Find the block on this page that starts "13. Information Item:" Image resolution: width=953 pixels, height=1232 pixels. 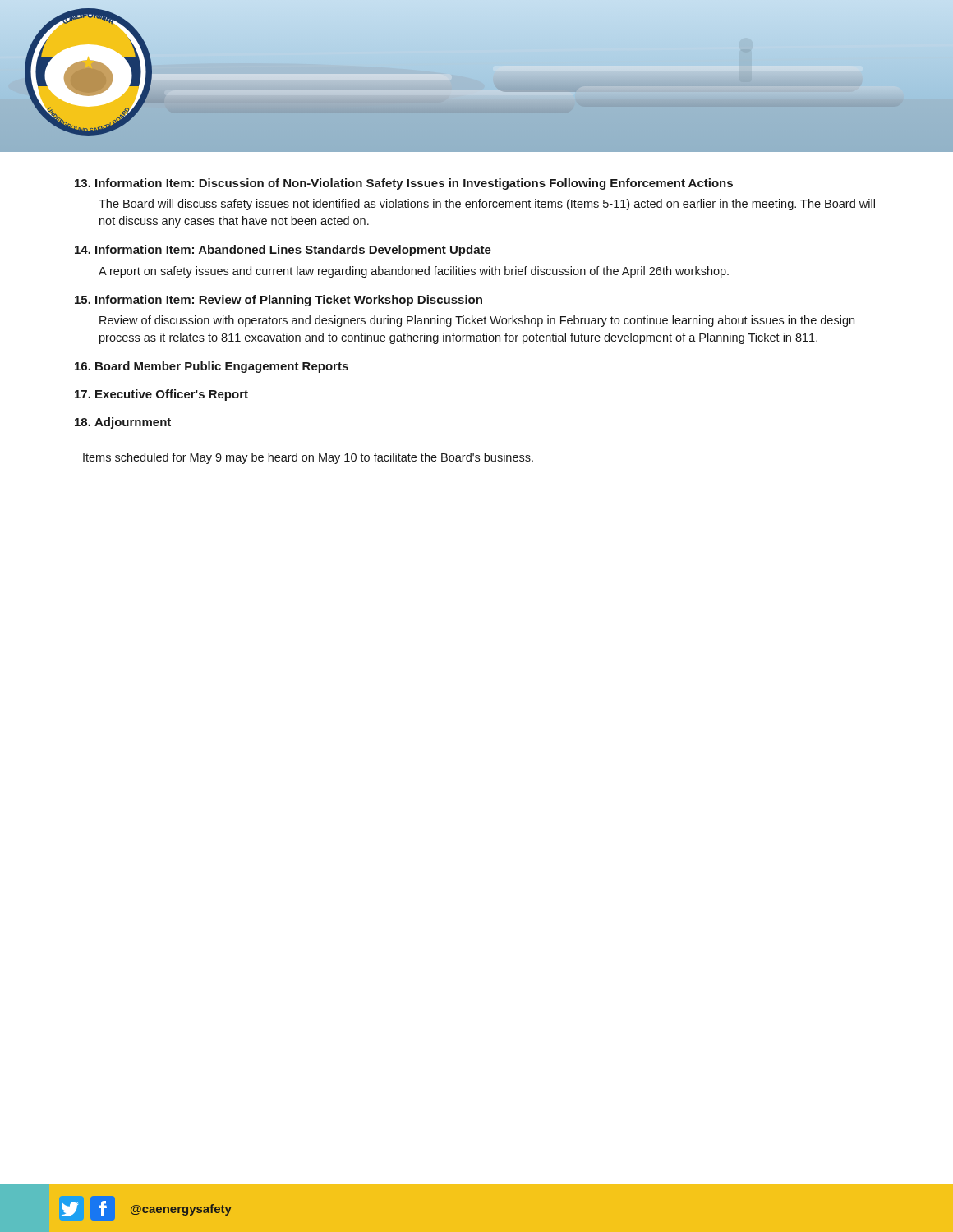click(476, 203)
